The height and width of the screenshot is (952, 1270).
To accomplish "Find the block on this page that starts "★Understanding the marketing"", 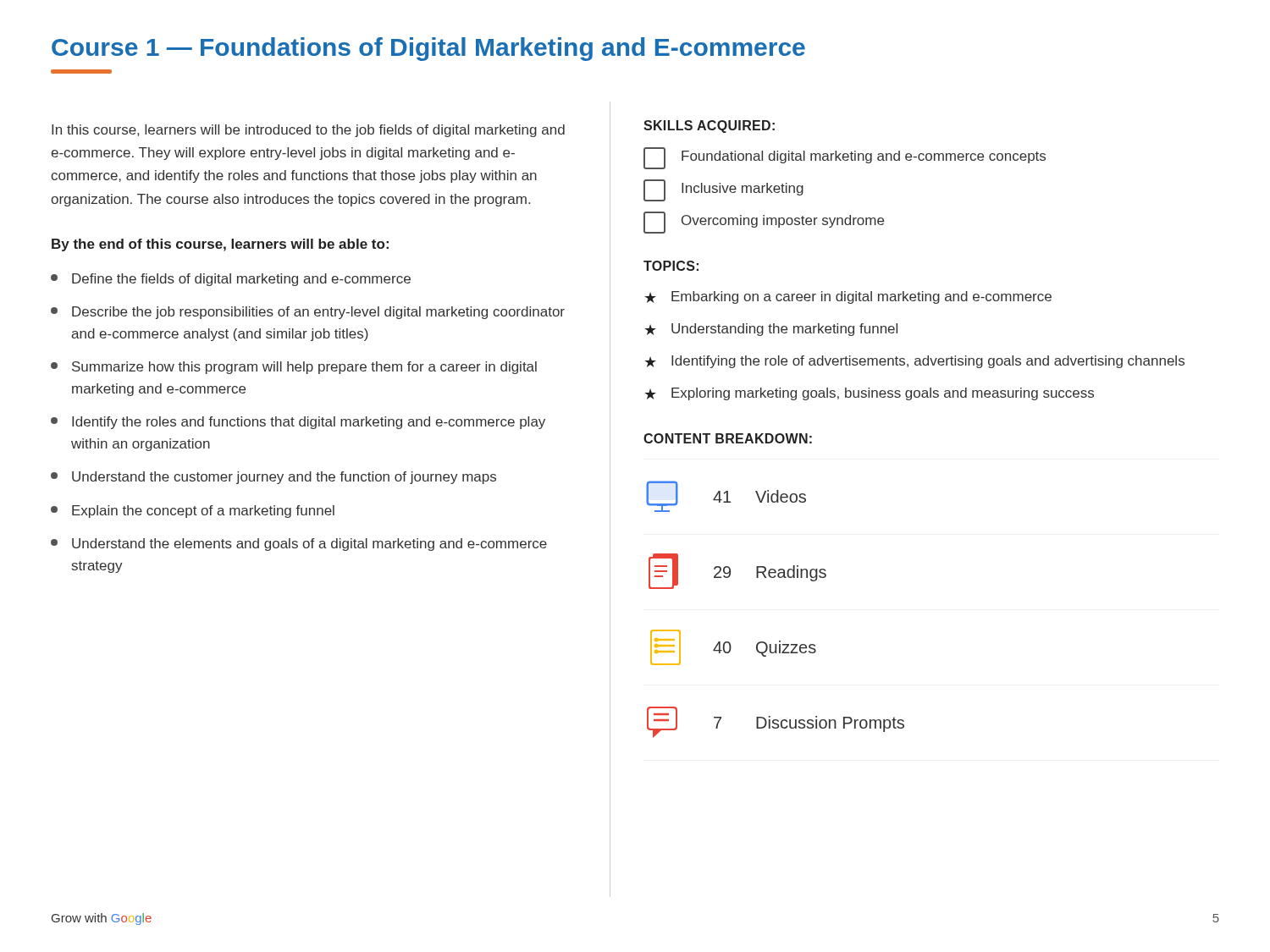I will (771, 330).
